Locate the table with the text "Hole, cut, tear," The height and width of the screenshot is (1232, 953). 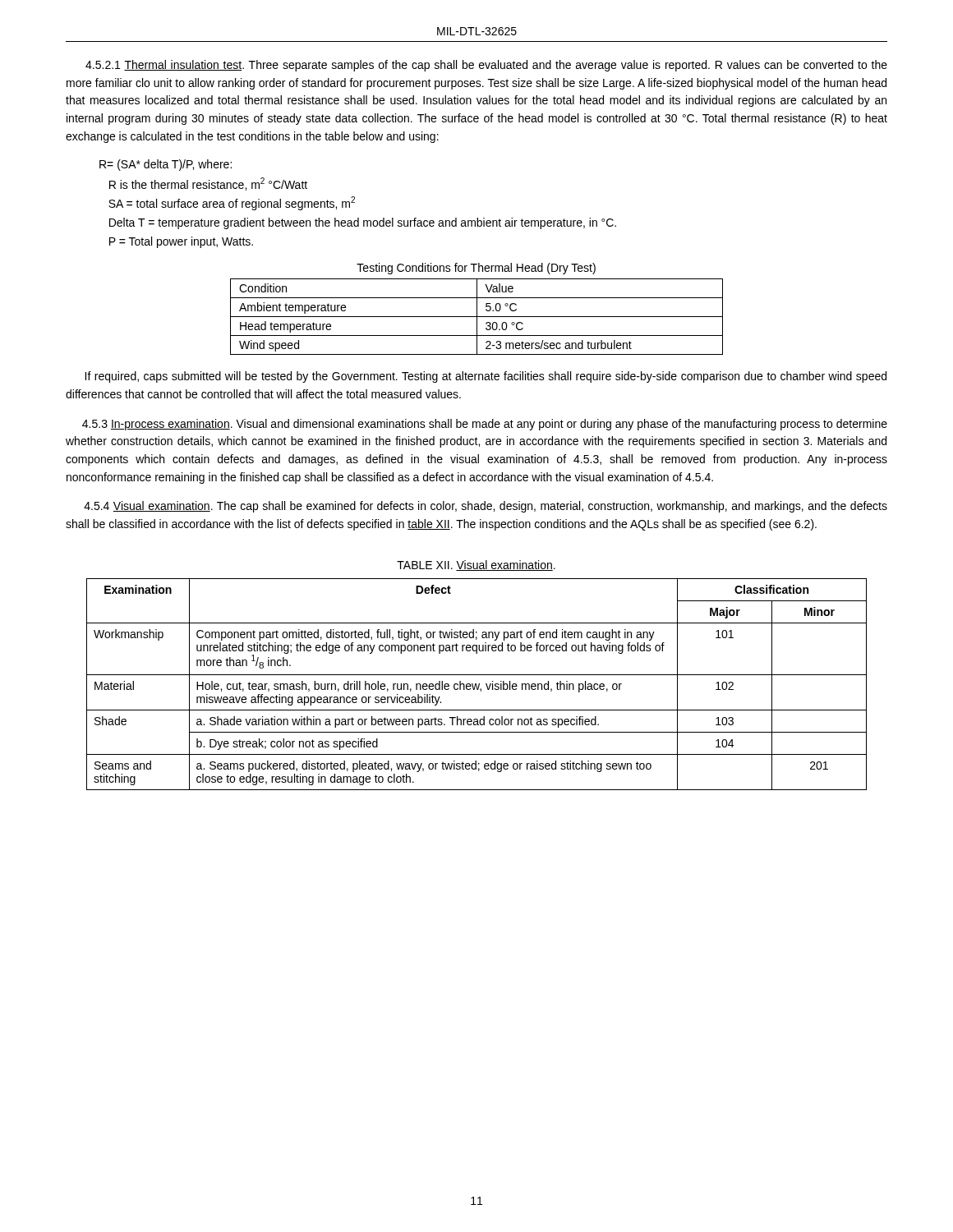click(x=476, y=684)
